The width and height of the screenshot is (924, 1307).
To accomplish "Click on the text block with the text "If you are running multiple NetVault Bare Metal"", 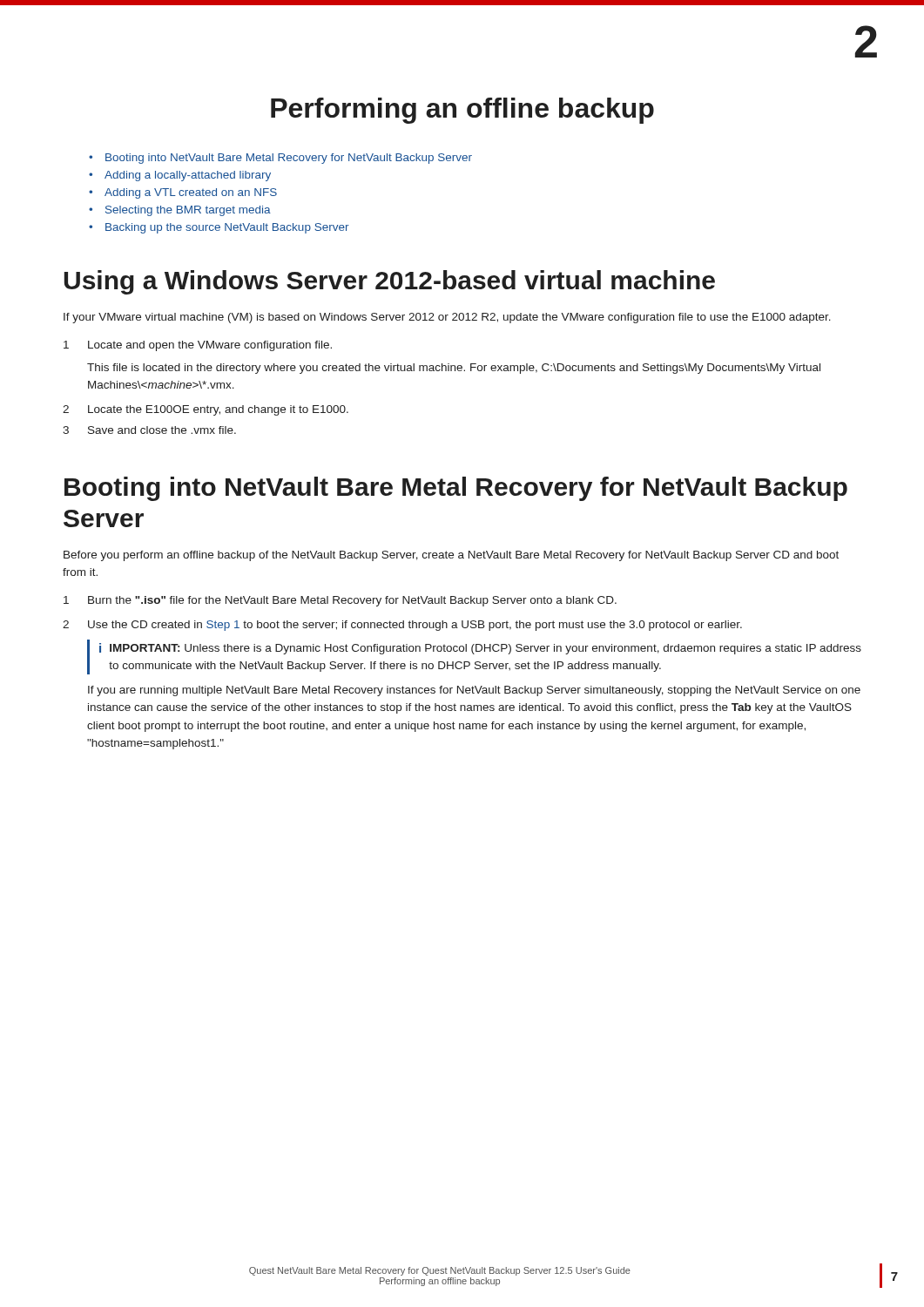I will point(474,716).
